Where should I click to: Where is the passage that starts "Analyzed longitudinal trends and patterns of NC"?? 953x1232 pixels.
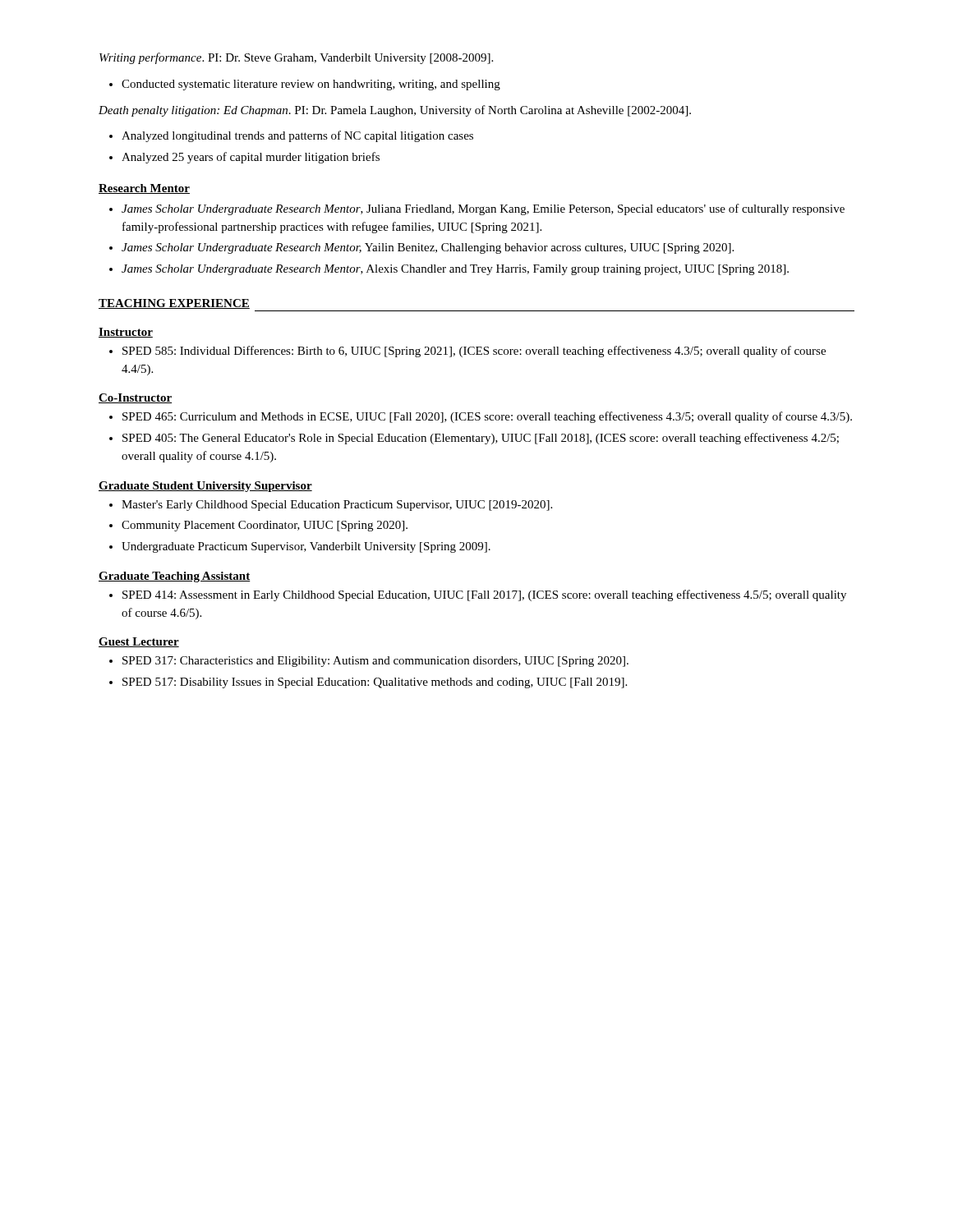[x=476, y=147]
